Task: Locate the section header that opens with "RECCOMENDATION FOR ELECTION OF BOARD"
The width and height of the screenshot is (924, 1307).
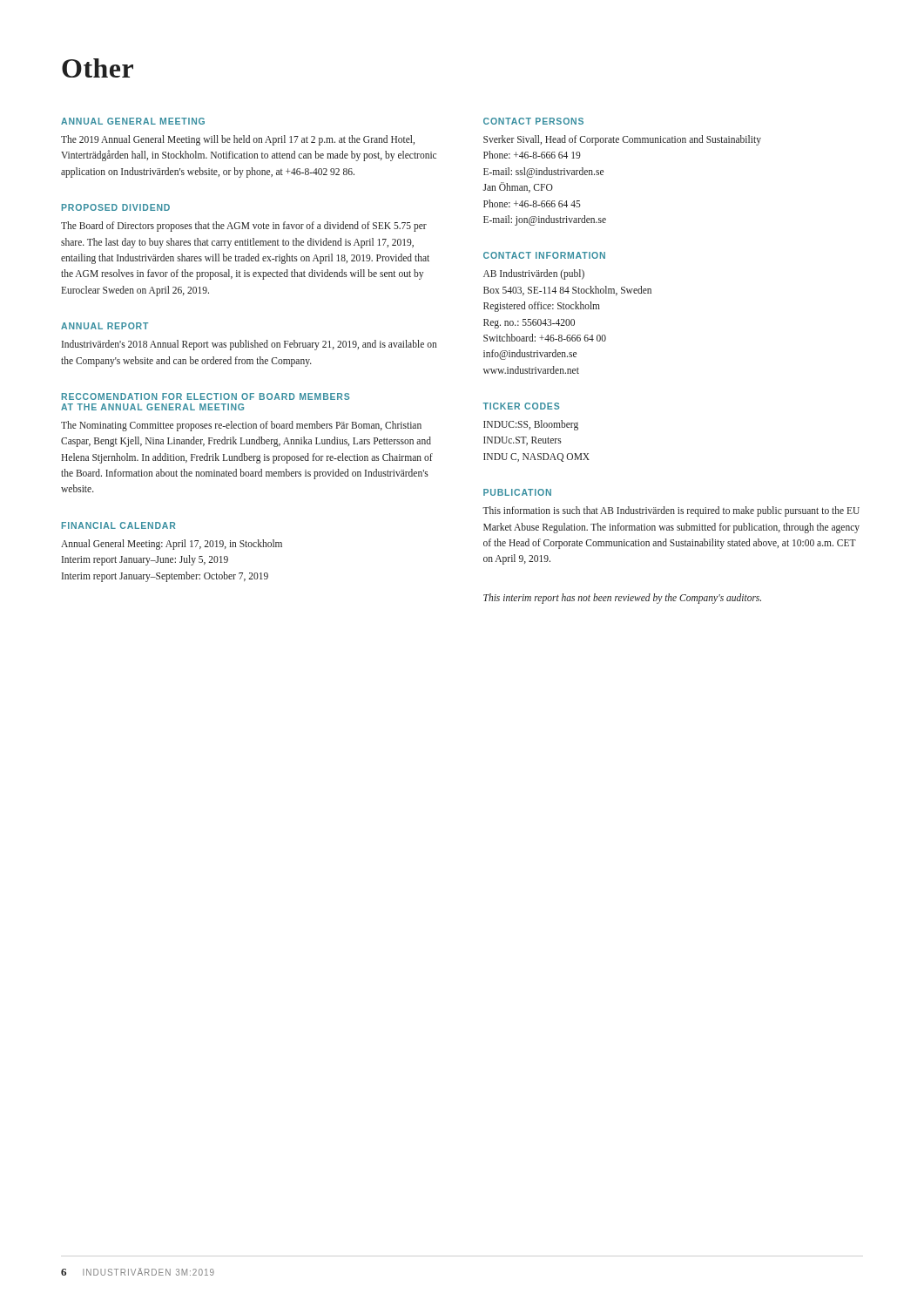Action: click(206, 402)
